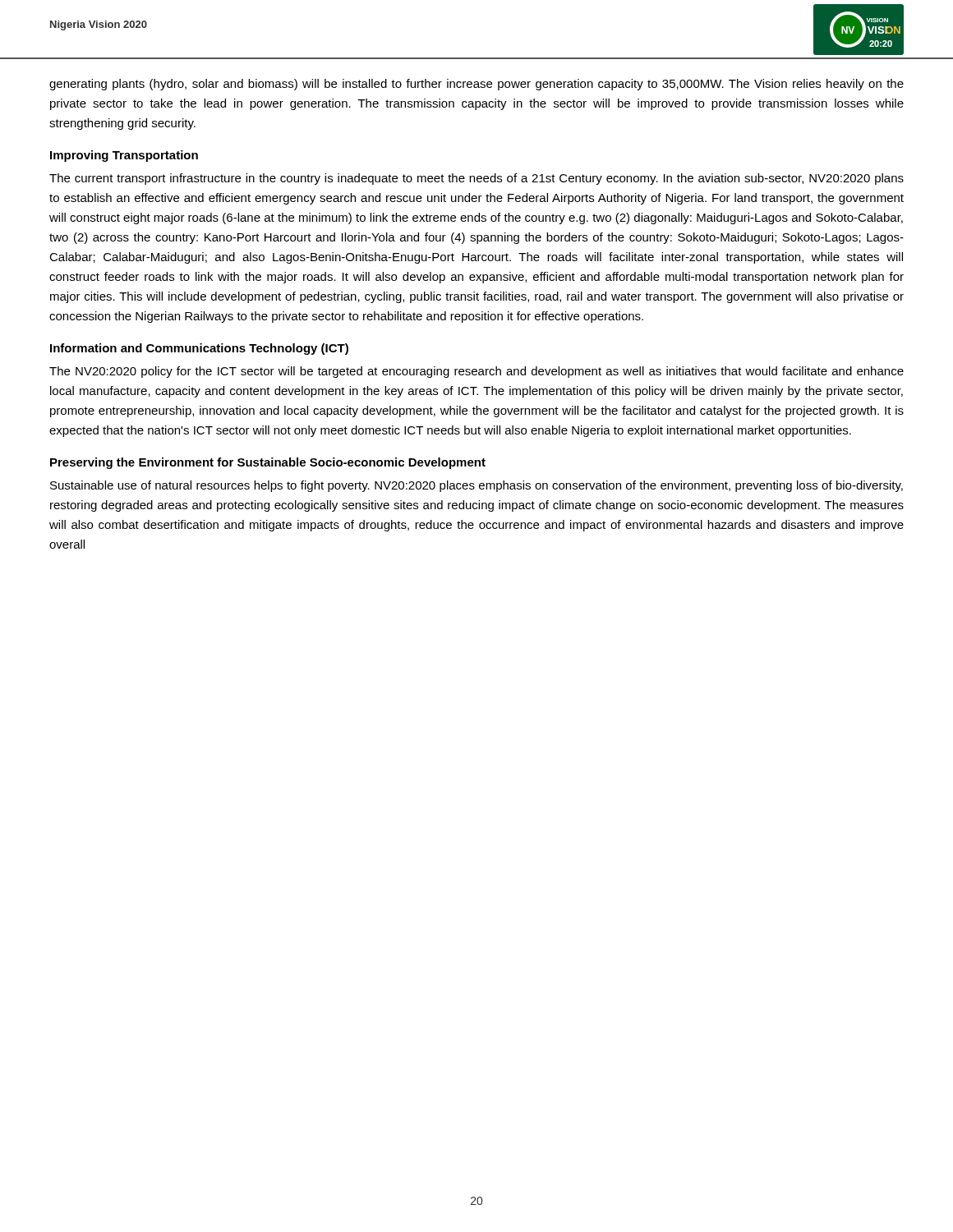
Task: Select the text starting "The NV20:2020 policy for the ICT sector"
Action: 476,400
